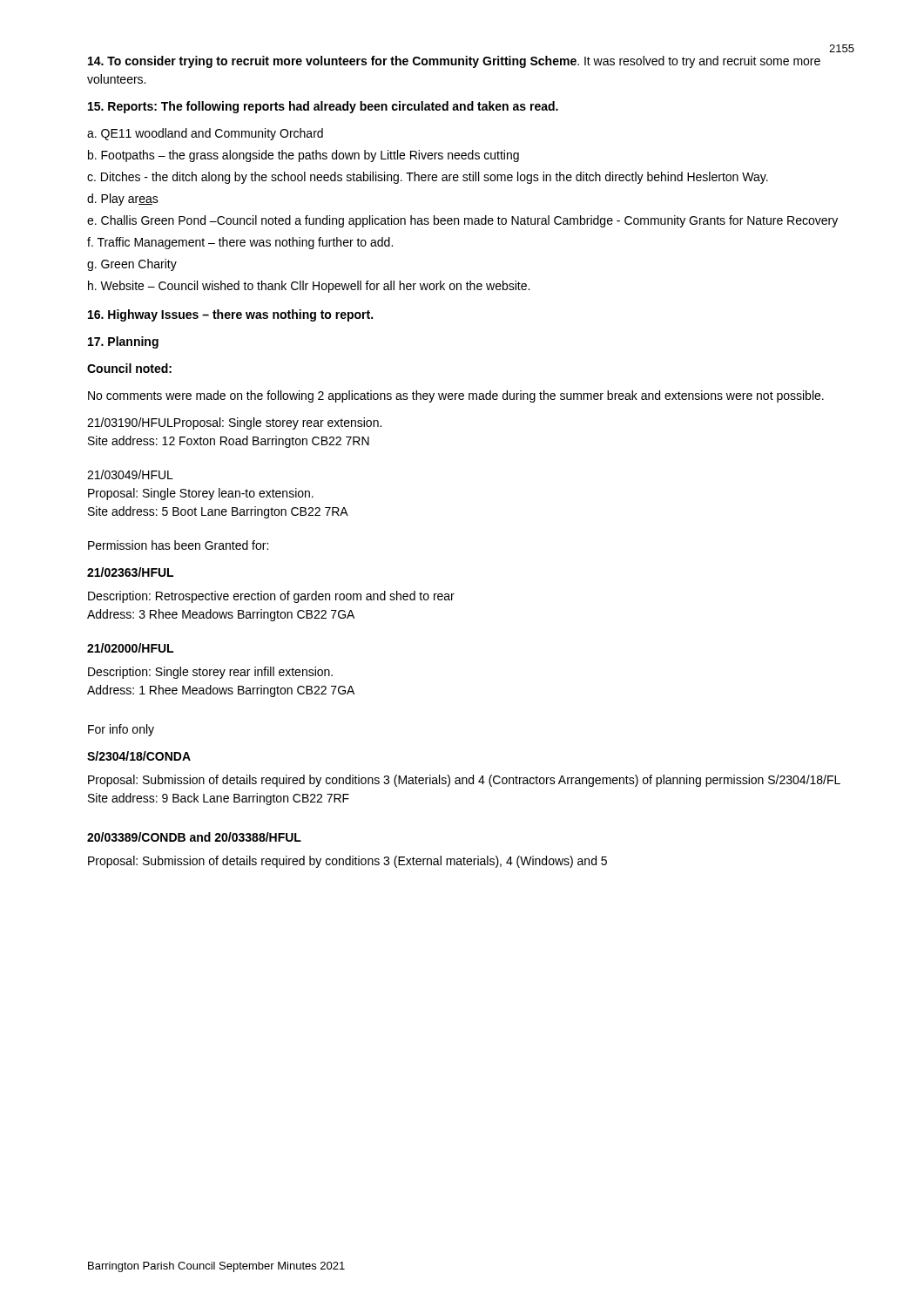The width and height of the screenshot is (924, 1307).
Task: Locate the region starting "a. QE11 woodland and Community Orchard"
Action: [x=205, y=133]
